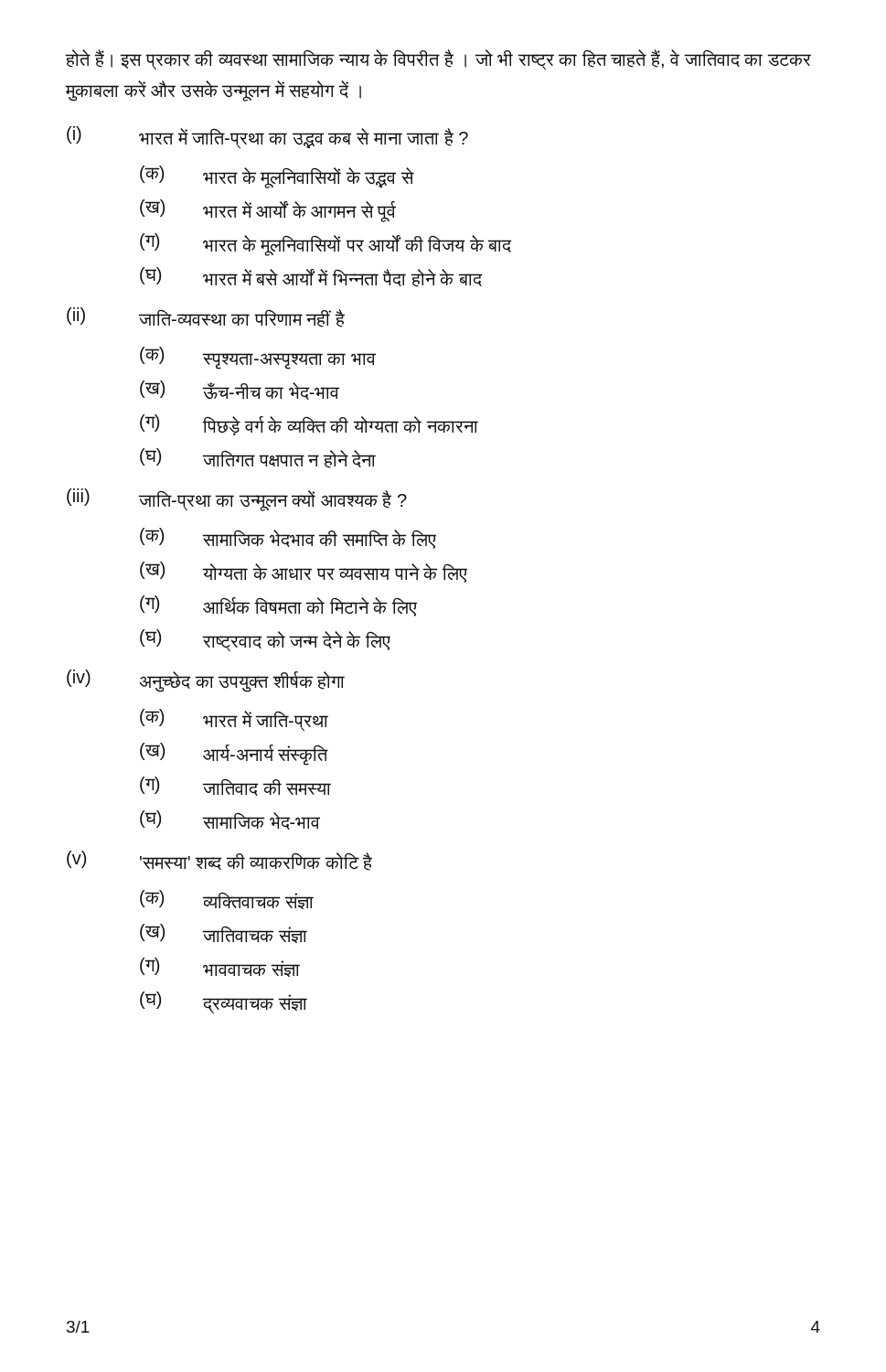Find the text block that says "होते हैं। इस प्रकार की"
The image size is (886, 1372).
[x=438, y=75]
